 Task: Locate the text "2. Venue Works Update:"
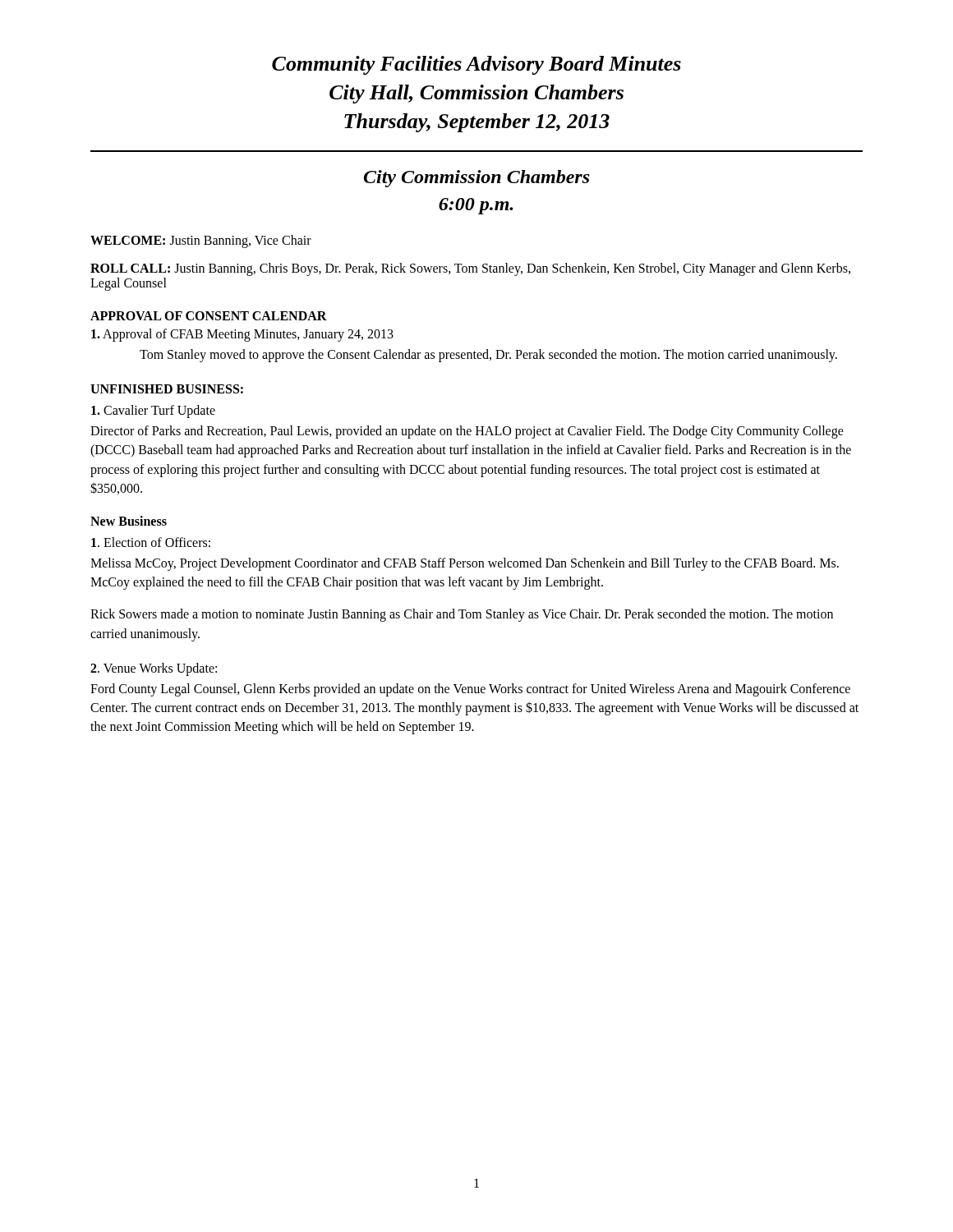[x=154, y=668]
